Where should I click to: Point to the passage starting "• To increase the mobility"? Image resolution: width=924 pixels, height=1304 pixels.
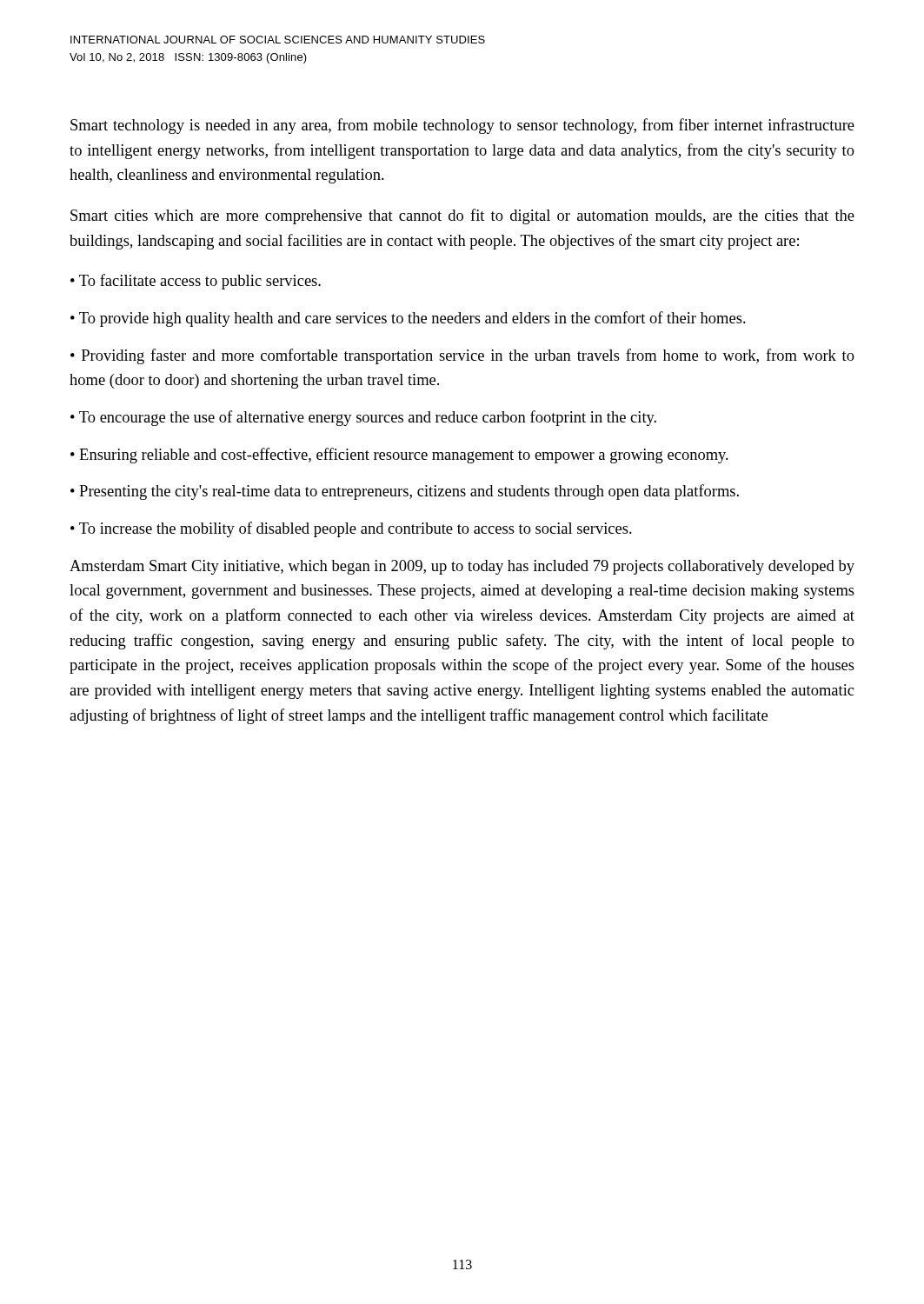tap(351, 529)
